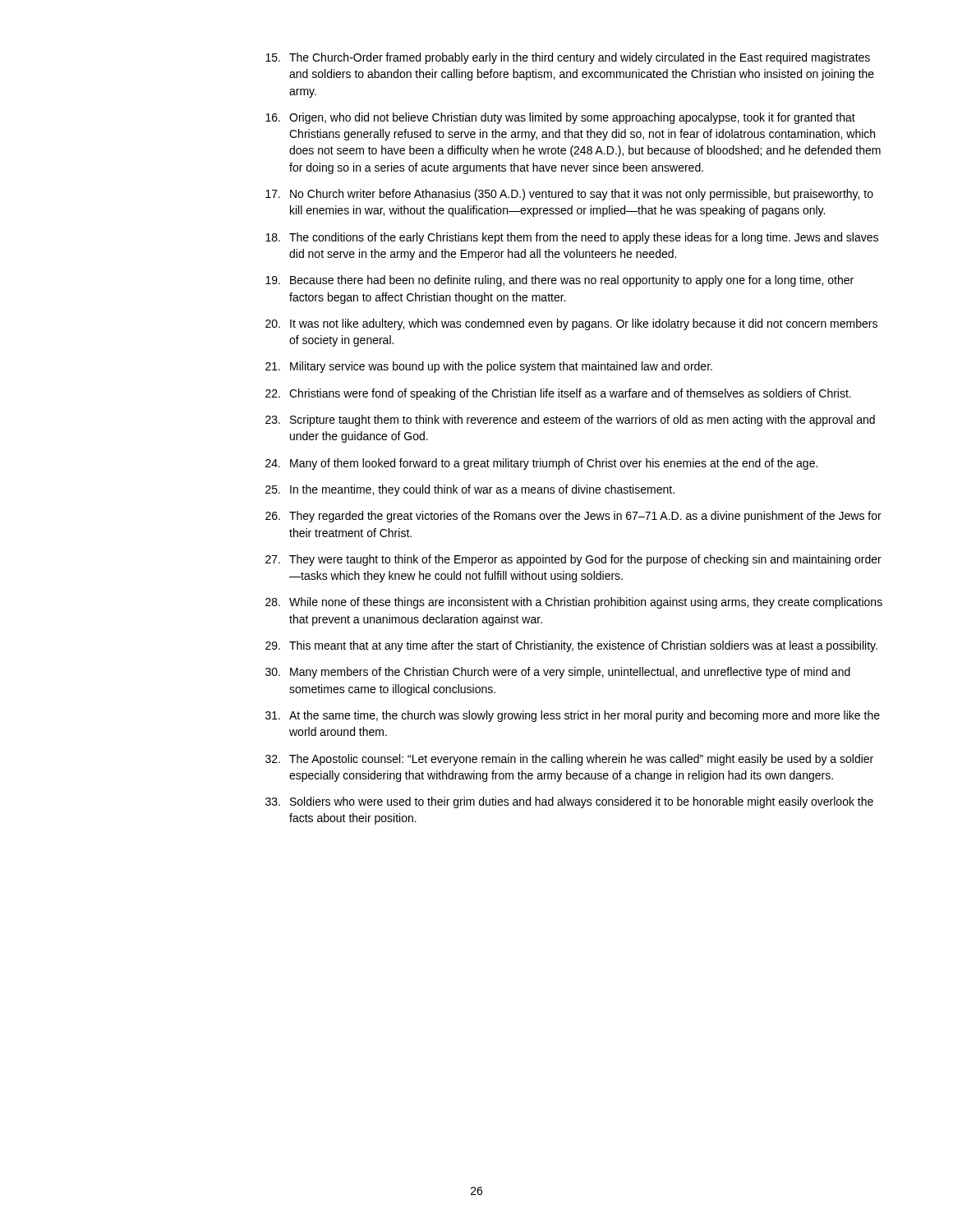
Task: Select the list item that says "19. Because there had been no definite"
Action: pos(567,289)
